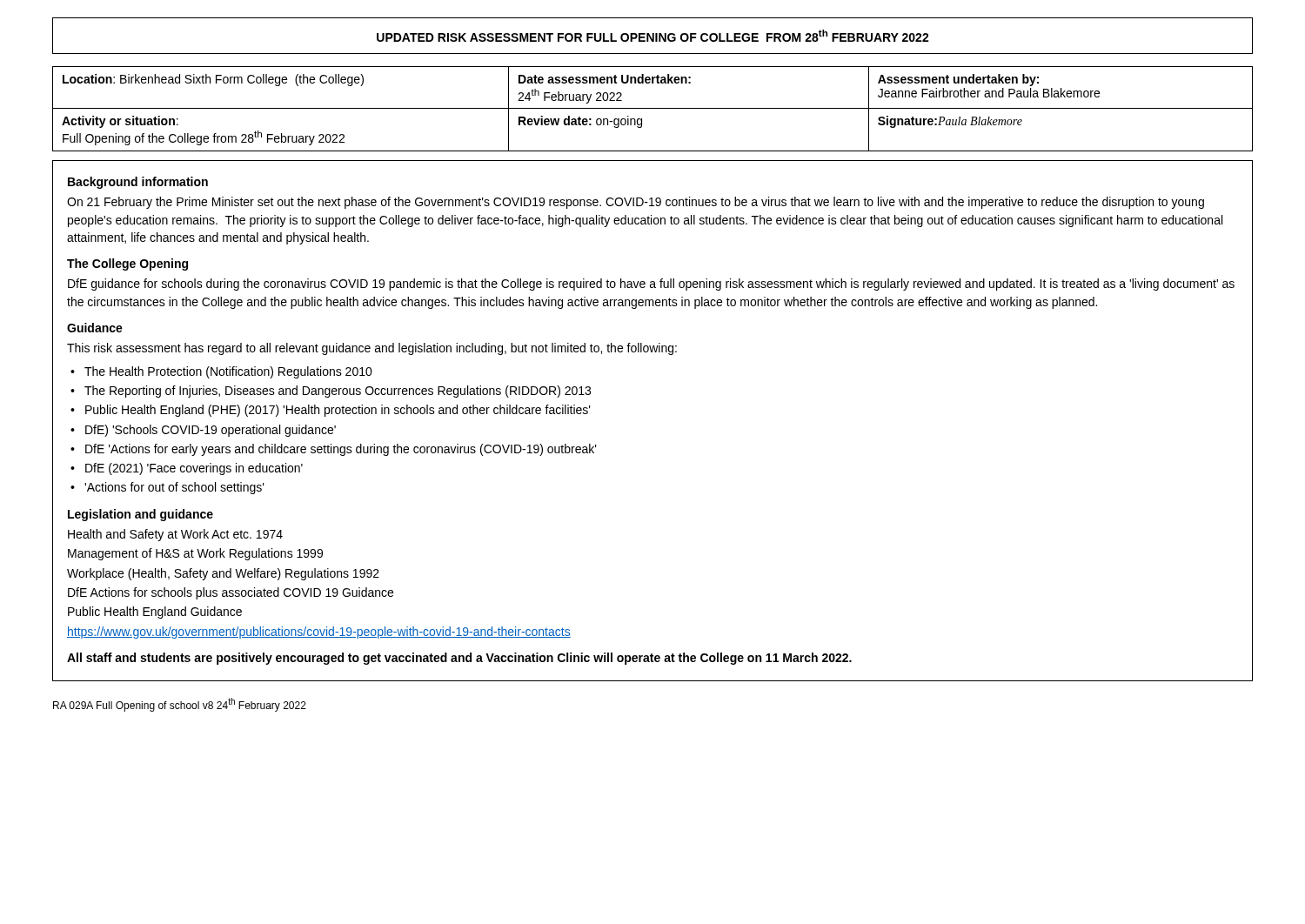1305x924 pixels.
Task: Locate the text "Background information"
Action: tap(138, 182)
